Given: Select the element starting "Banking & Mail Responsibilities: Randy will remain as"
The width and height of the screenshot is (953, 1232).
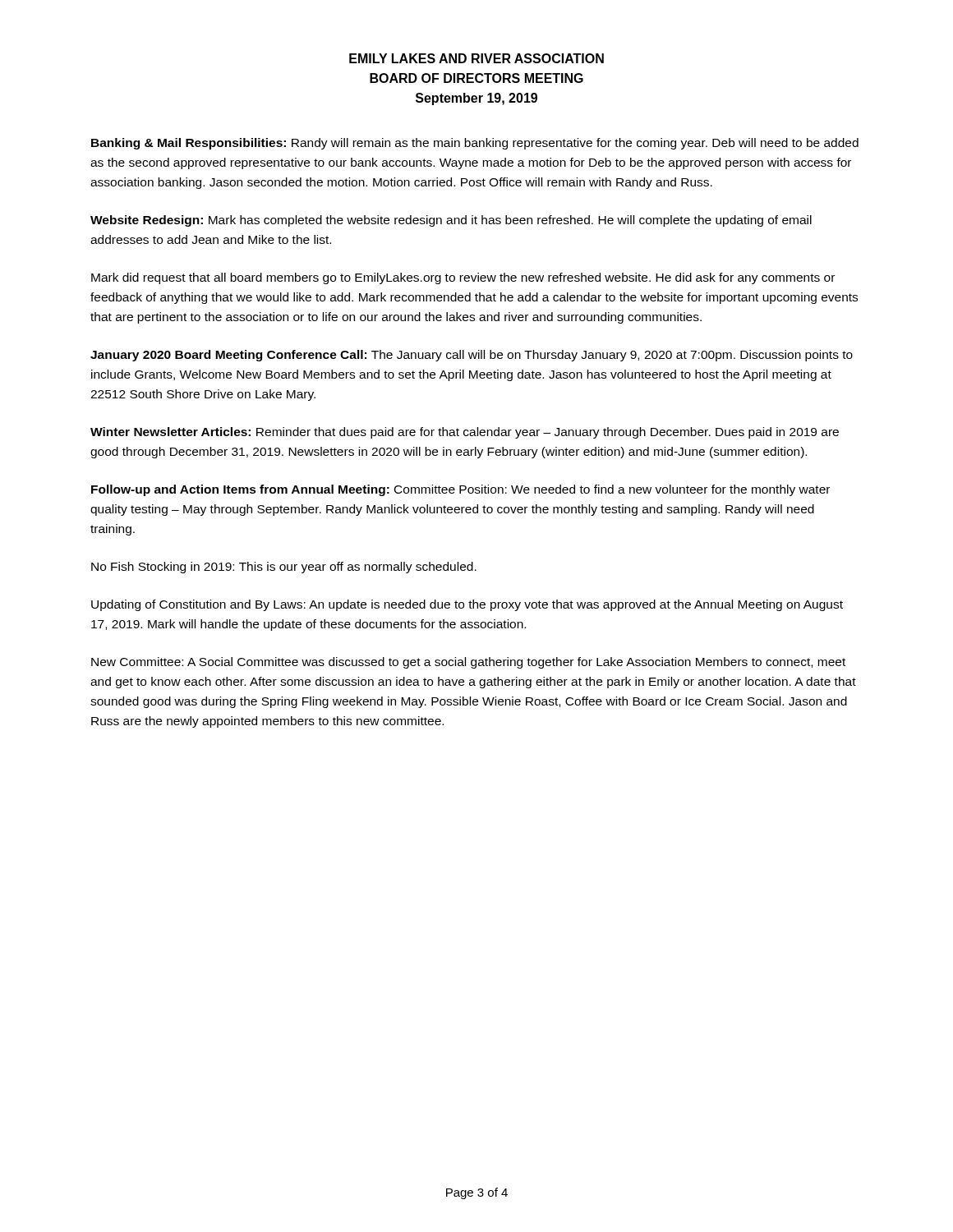Looking at the screenshot, I should 475,162.
